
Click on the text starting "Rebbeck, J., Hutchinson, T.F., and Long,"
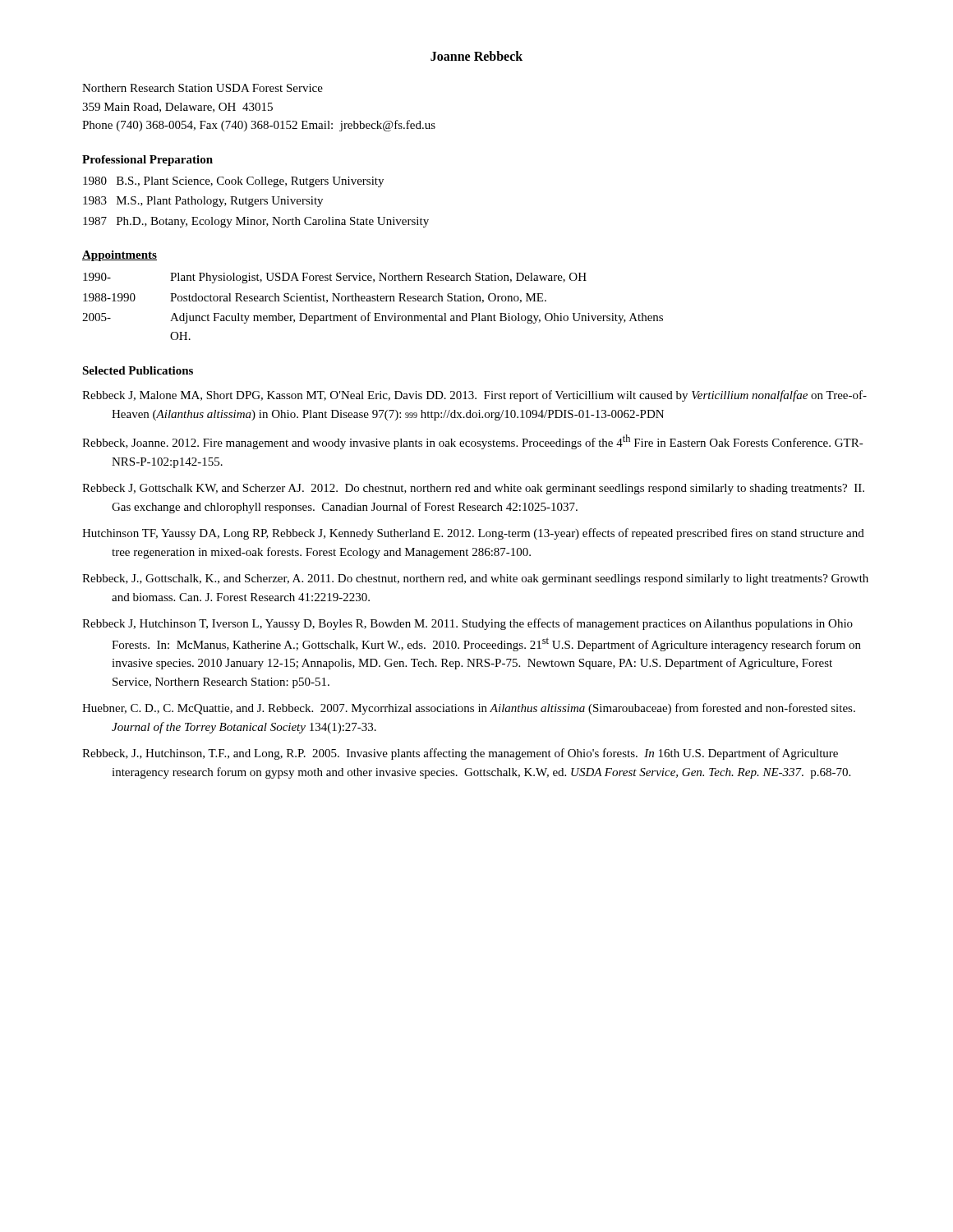pos(467,762)
